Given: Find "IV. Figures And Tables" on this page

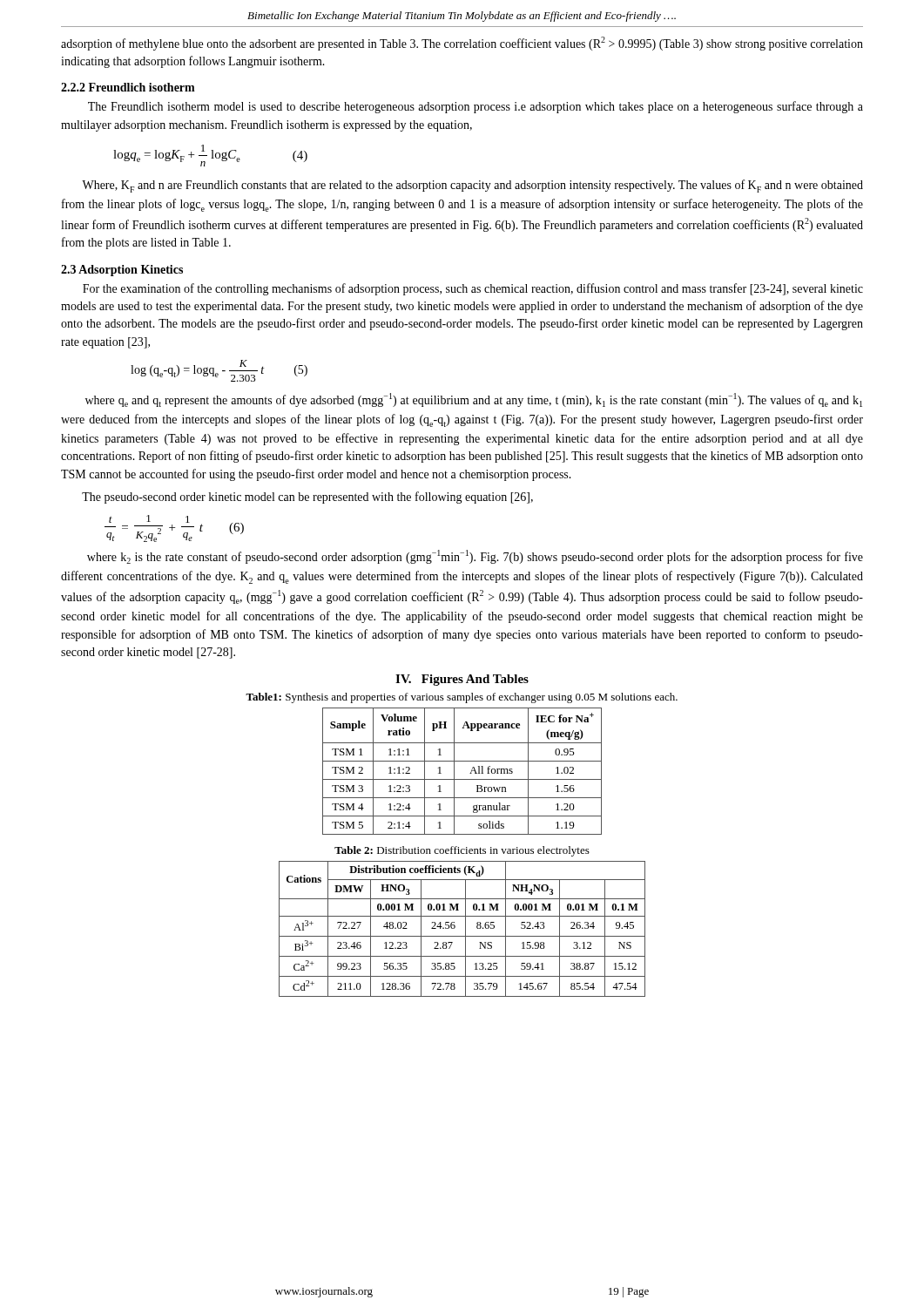Looking at the screenshot, I should click(462, 679).
